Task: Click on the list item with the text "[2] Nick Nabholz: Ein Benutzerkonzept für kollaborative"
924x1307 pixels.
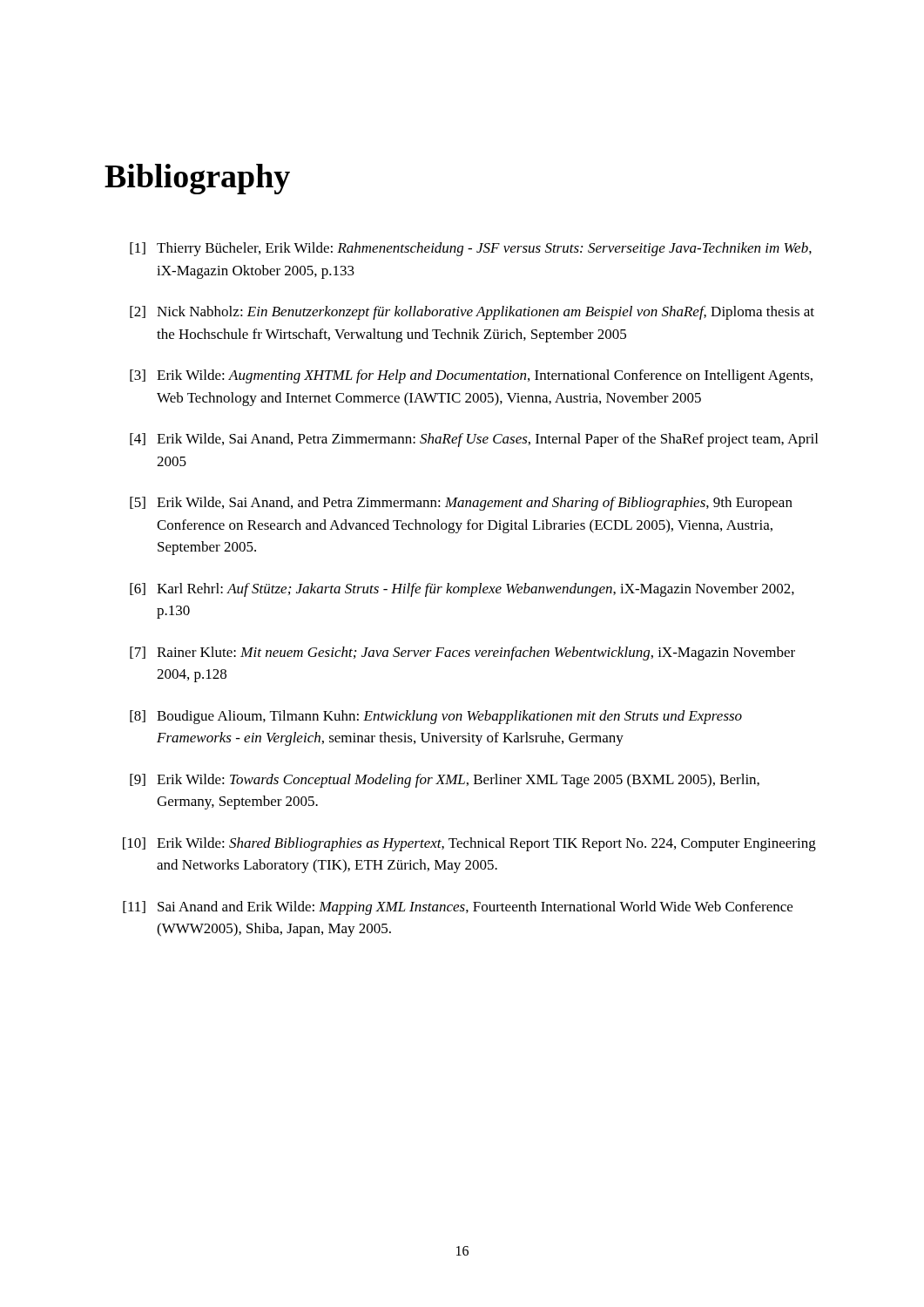Action: coord(462,323)
